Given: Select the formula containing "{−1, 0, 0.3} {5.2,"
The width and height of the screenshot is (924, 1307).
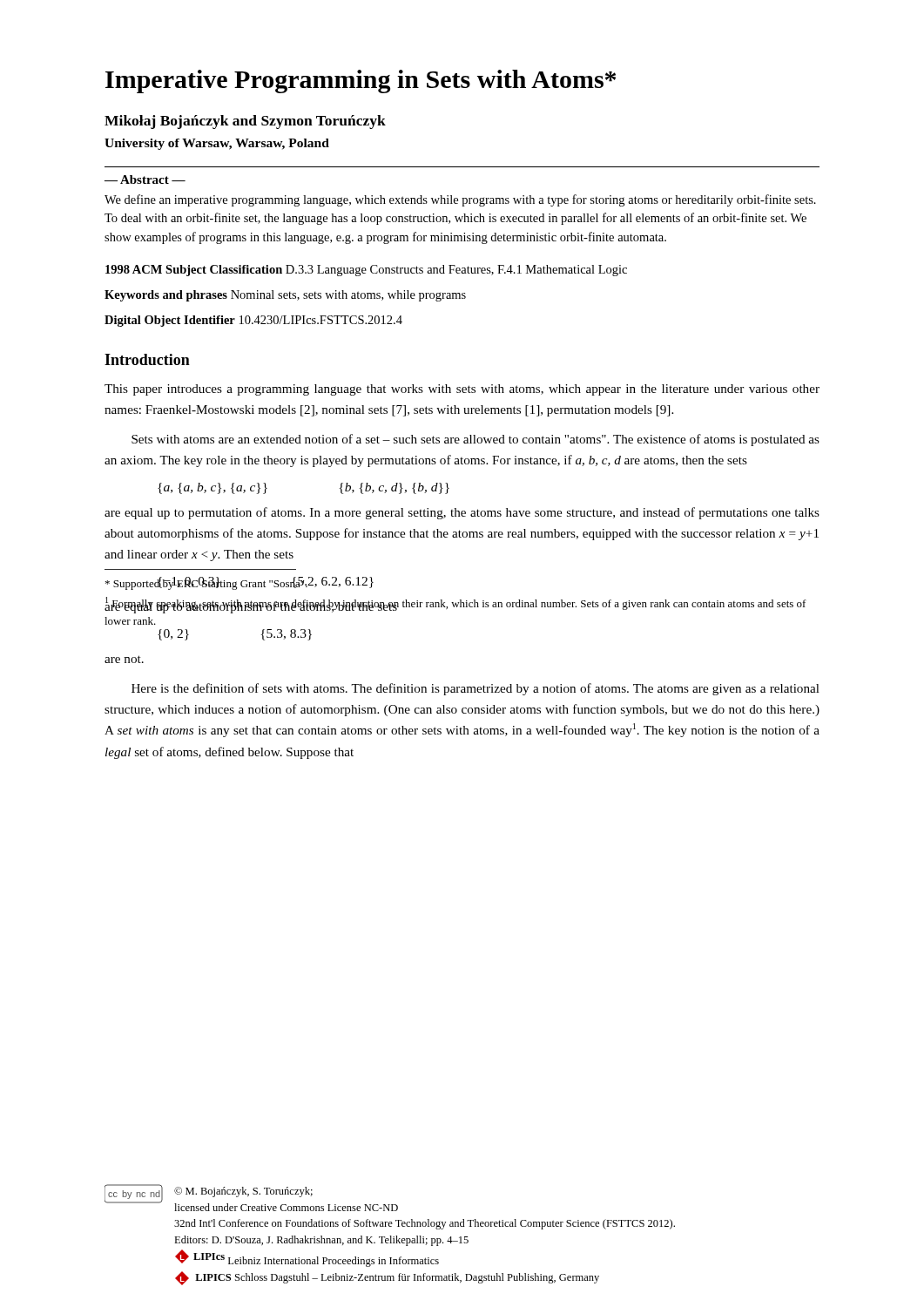Looking at the screenshot, I should [x=265, y=583].
